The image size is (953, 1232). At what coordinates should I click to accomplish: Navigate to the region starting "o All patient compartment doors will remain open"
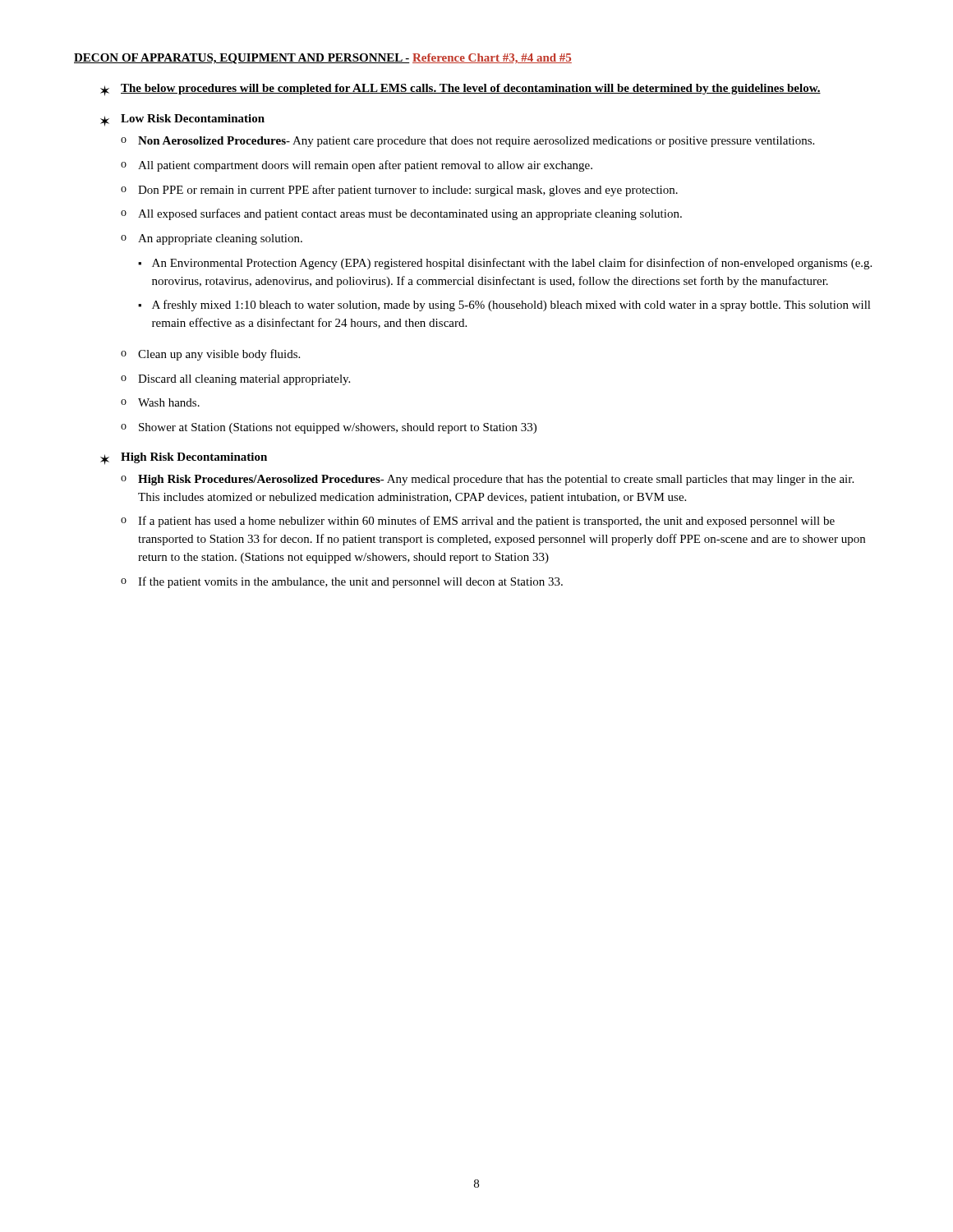[500, 166]
